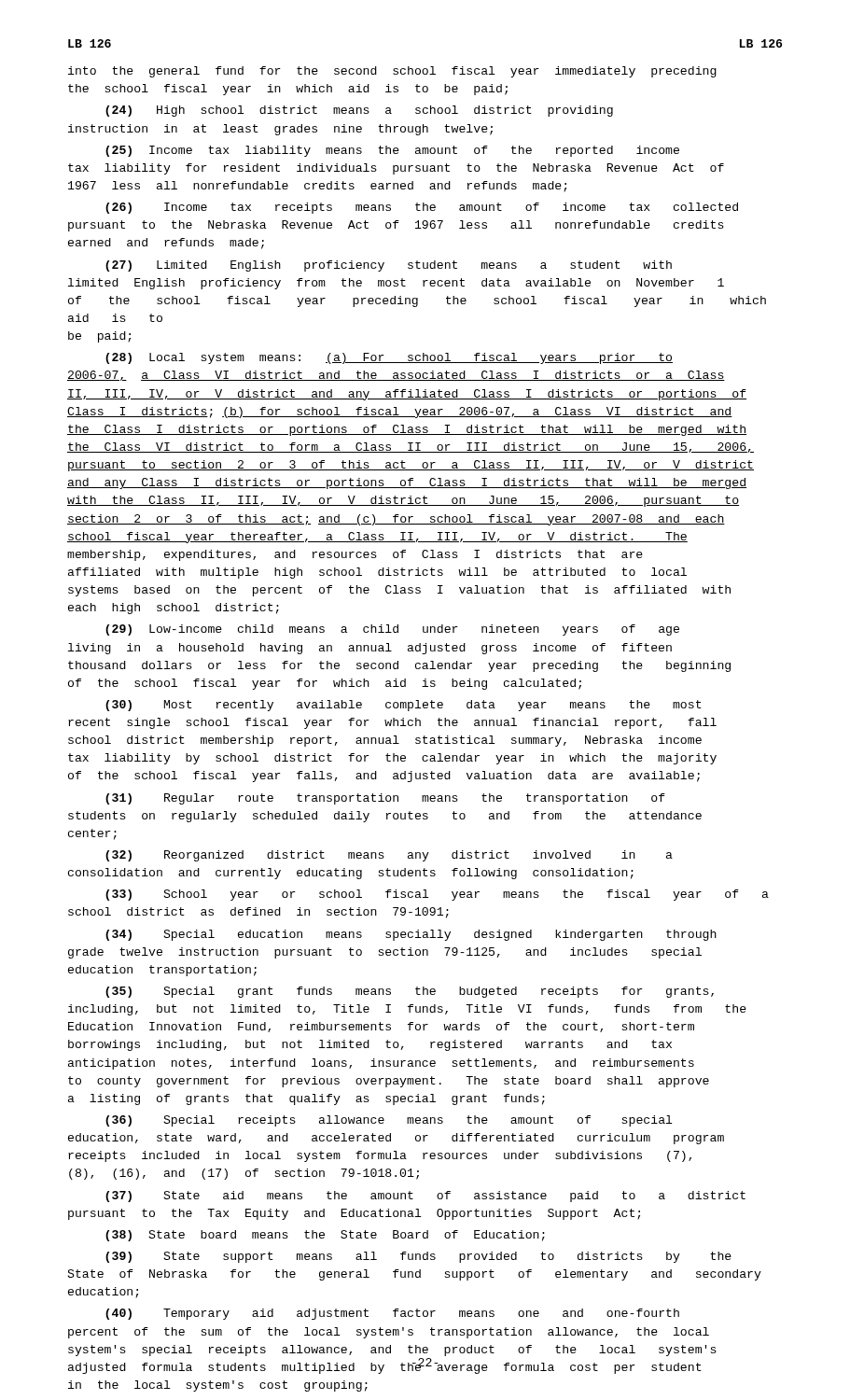Click on the list item with the text "(38) State board means the State Board"
This screenshot has height=1400, width=850.
point(425,1235)
